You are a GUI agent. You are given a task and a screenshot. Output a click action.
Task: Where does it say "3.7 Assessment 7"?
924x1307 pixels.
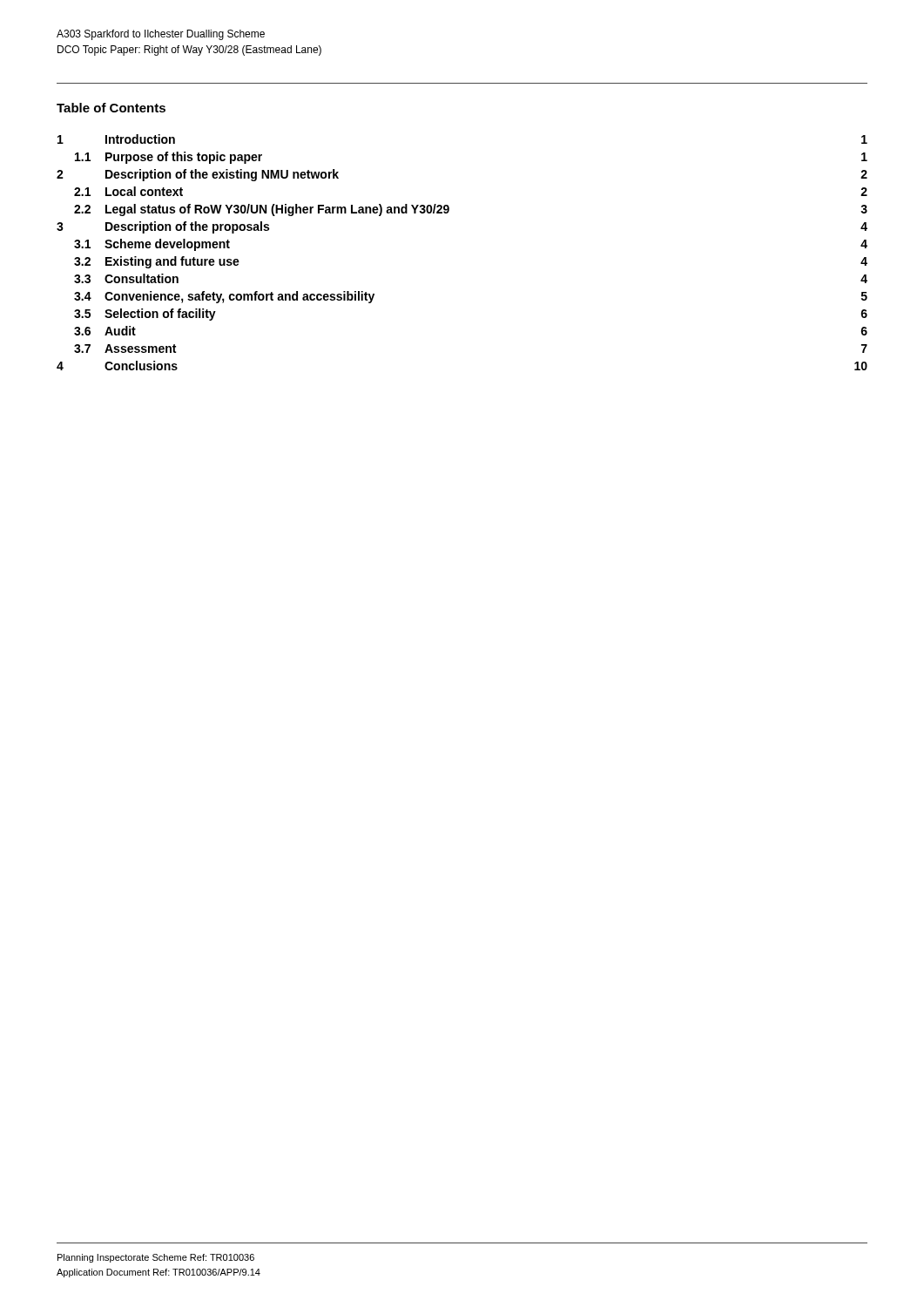pos(137,349)
